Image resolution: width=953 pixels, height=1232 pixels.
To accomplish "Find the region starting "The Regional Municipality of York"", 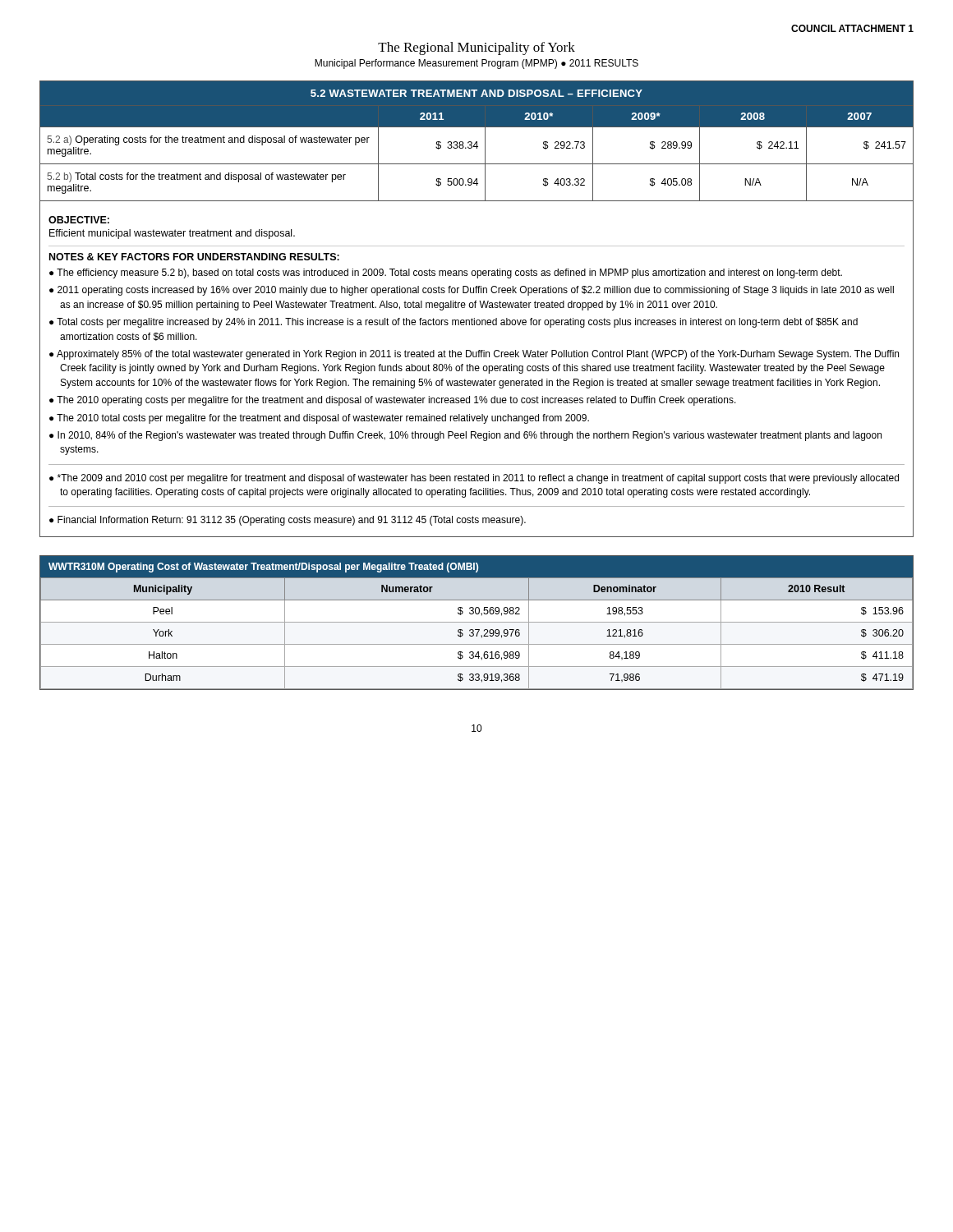I will 476,47.
